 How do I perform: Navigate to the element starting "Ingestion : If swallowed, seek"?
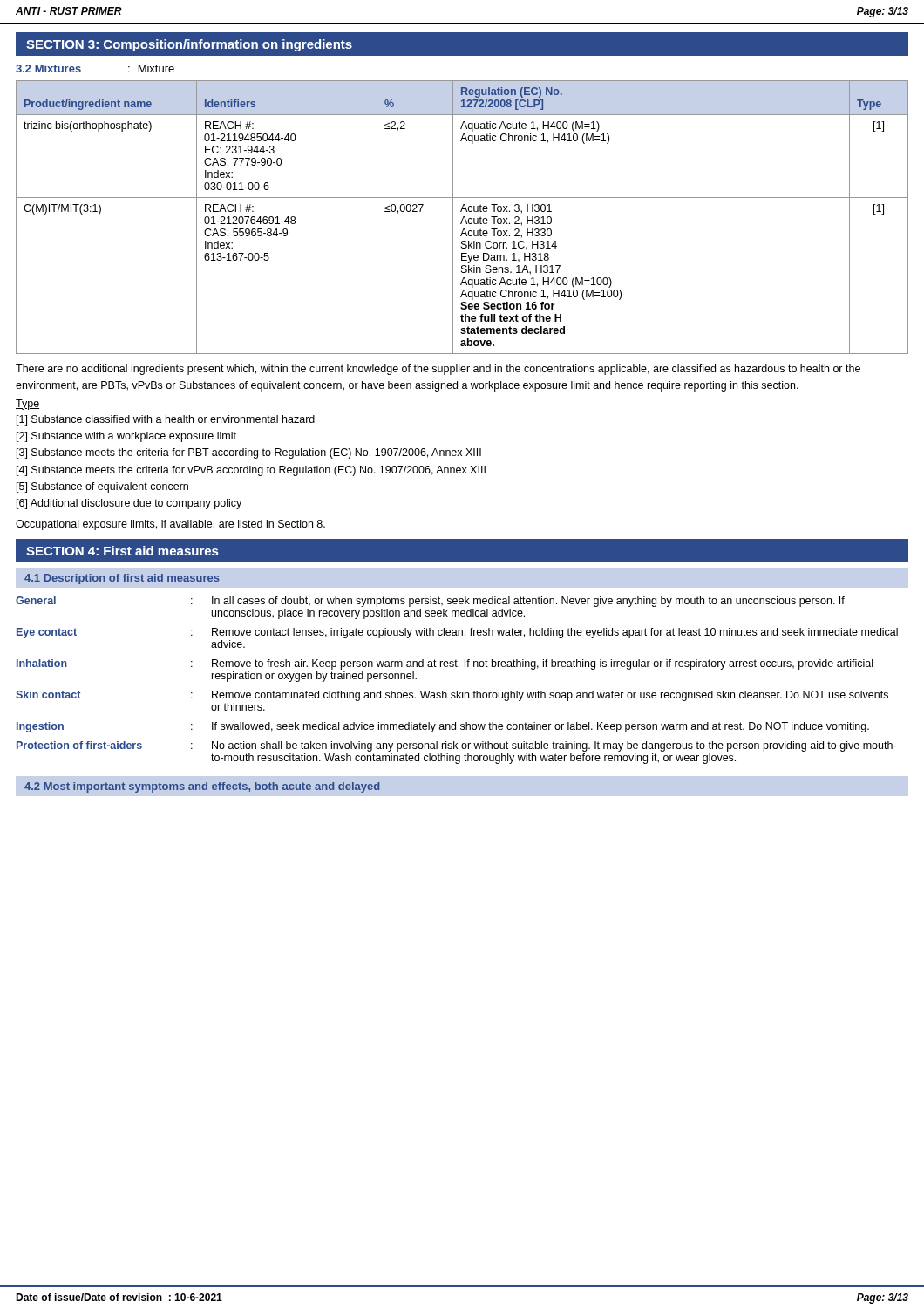[x=462, y=726]
